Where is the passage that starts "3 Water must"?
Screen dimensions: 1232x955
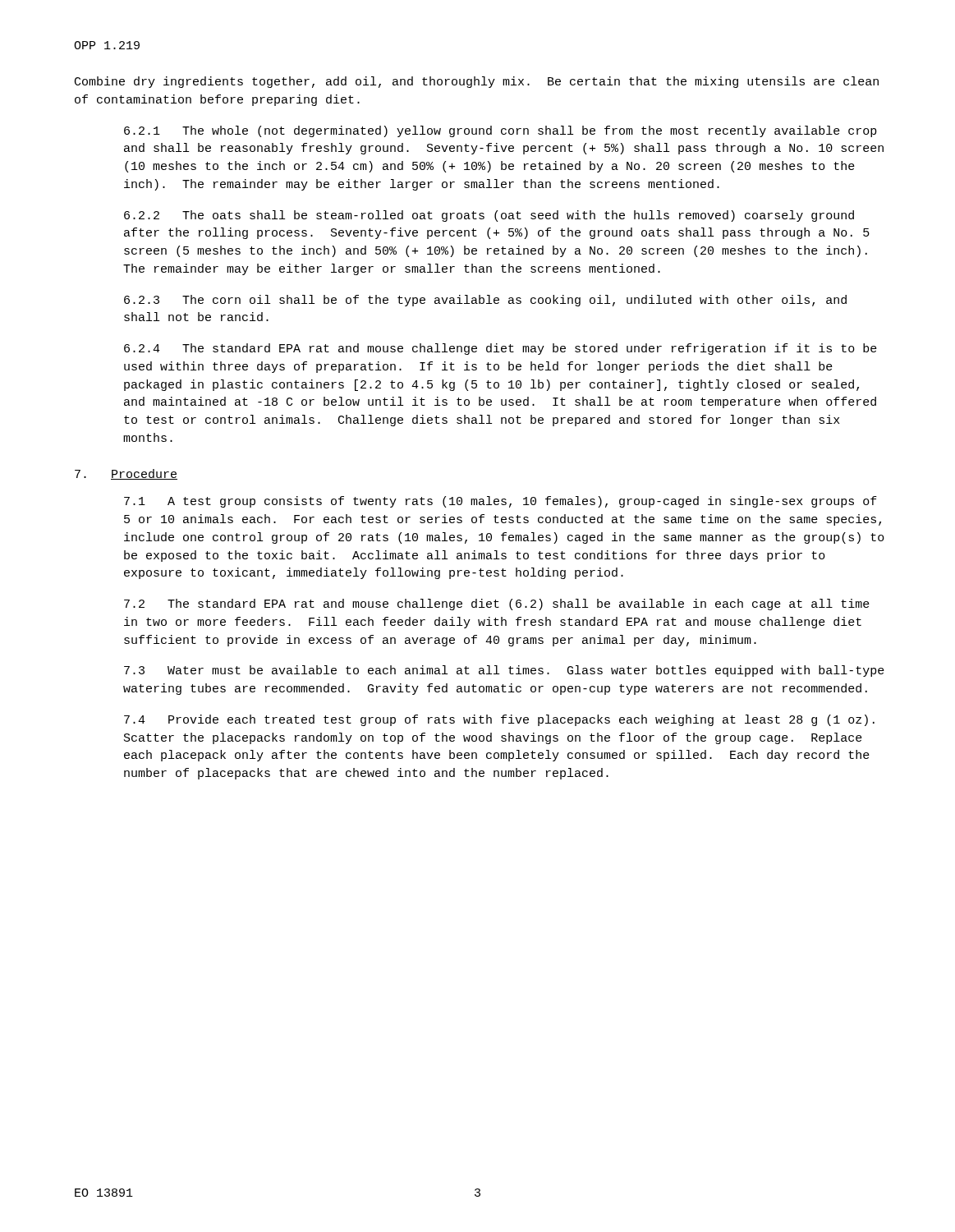tap(506, 681)
